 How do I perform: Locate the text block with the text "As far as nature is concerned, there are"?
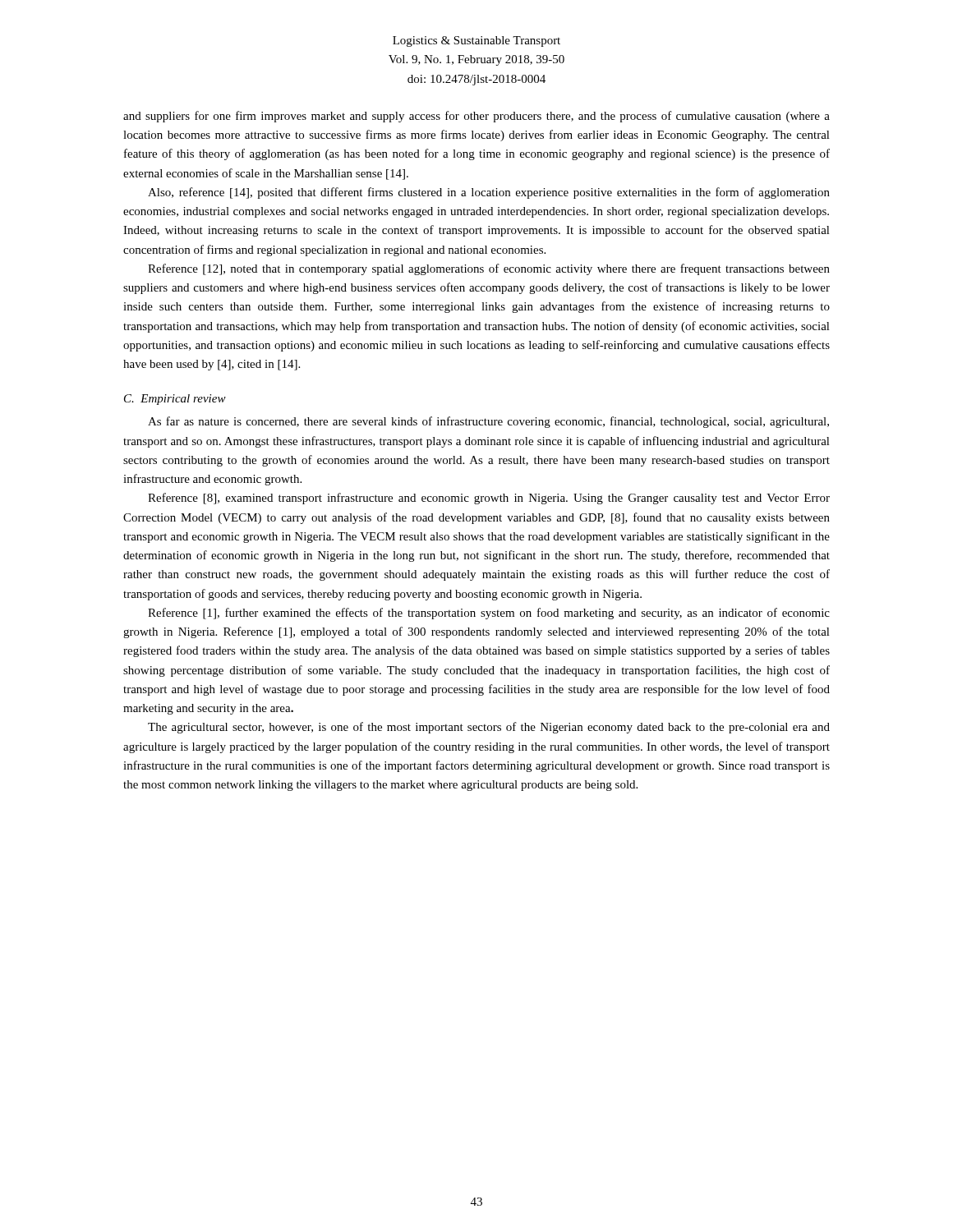click(x=476, y=451)
